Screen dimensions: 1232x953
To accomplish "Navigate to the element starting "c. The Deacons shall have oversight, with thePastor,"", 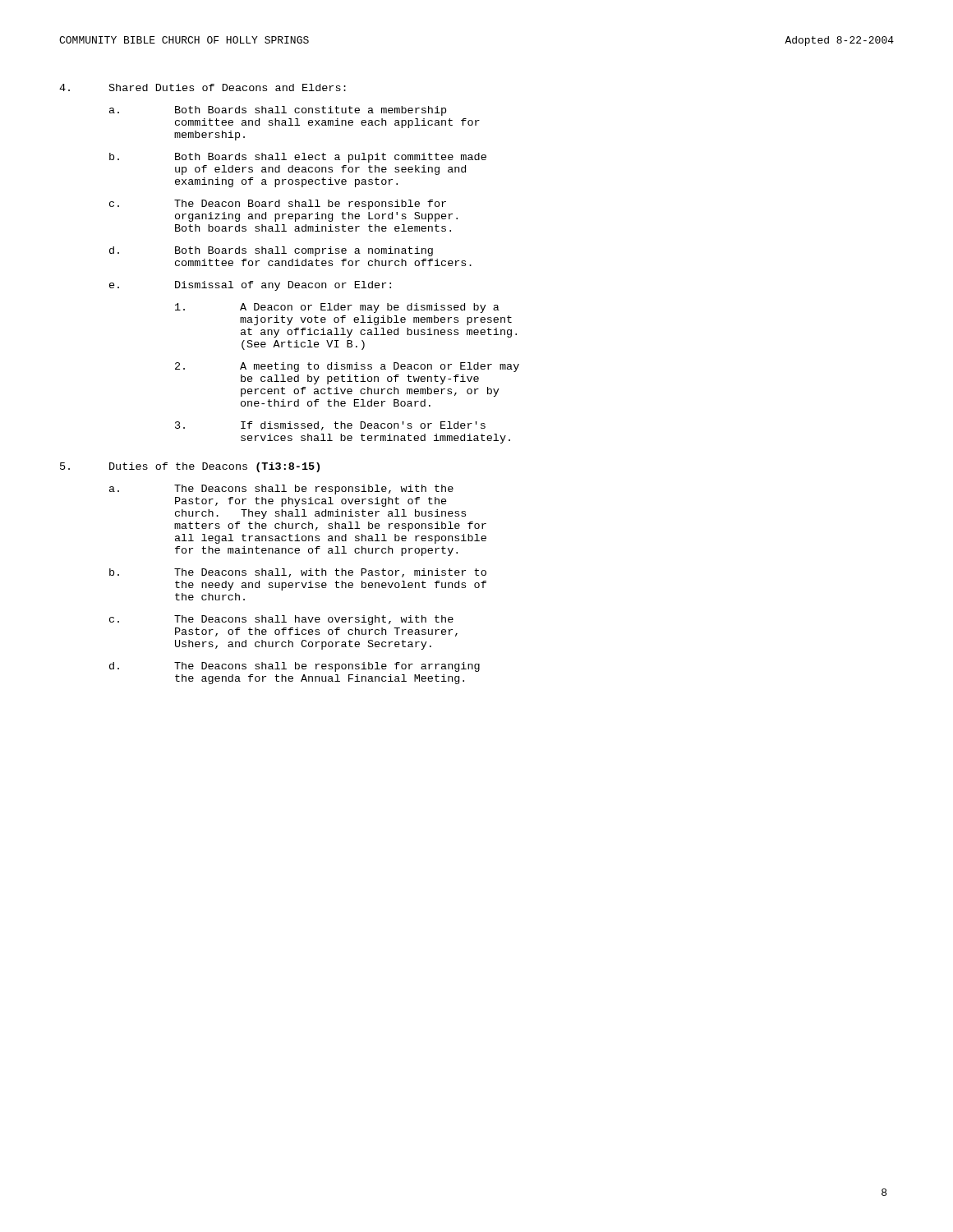I will 284,632.
